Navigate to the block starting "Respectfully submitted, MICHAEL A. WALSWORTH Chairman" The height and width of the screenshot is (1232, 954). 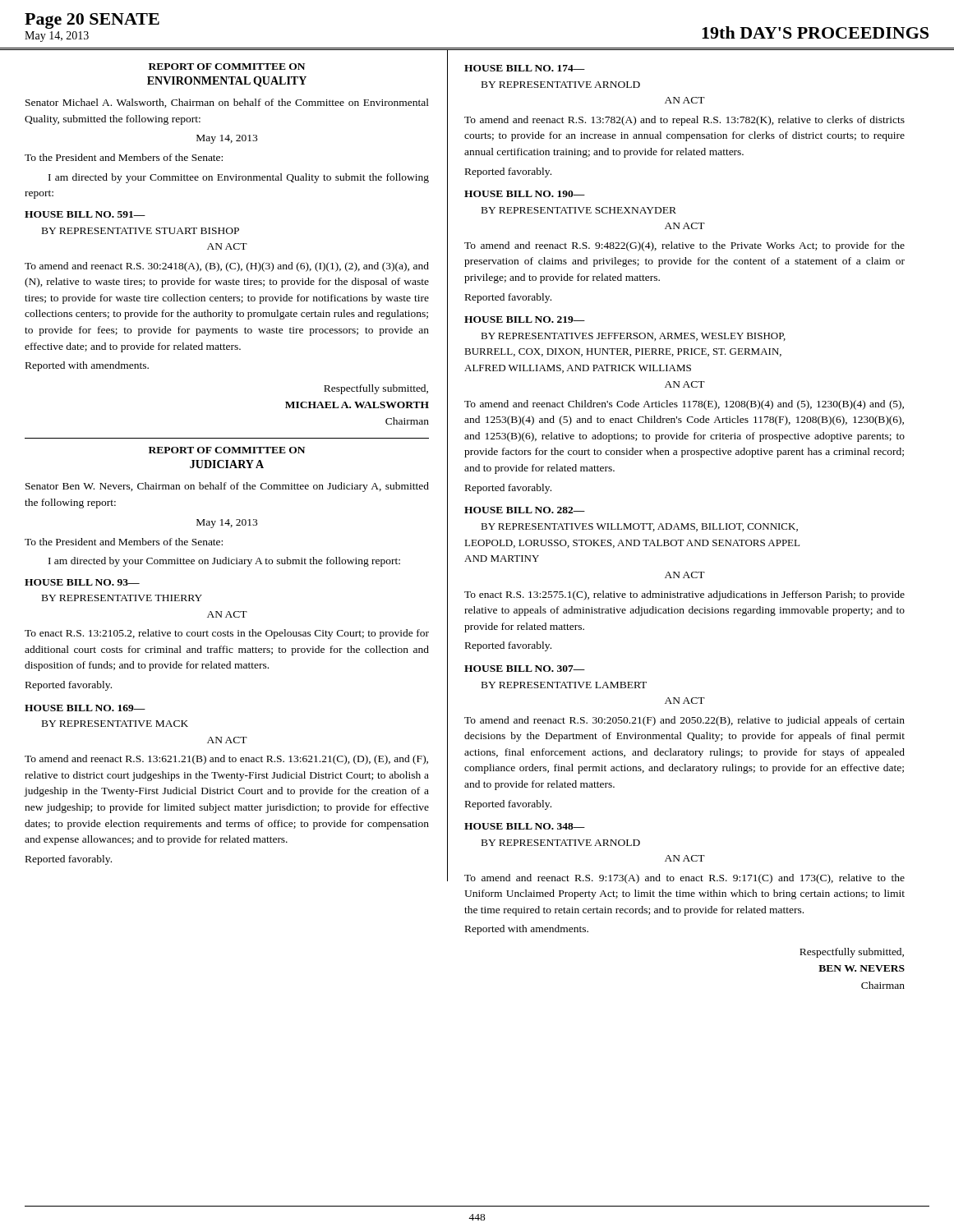pos(357,404)
